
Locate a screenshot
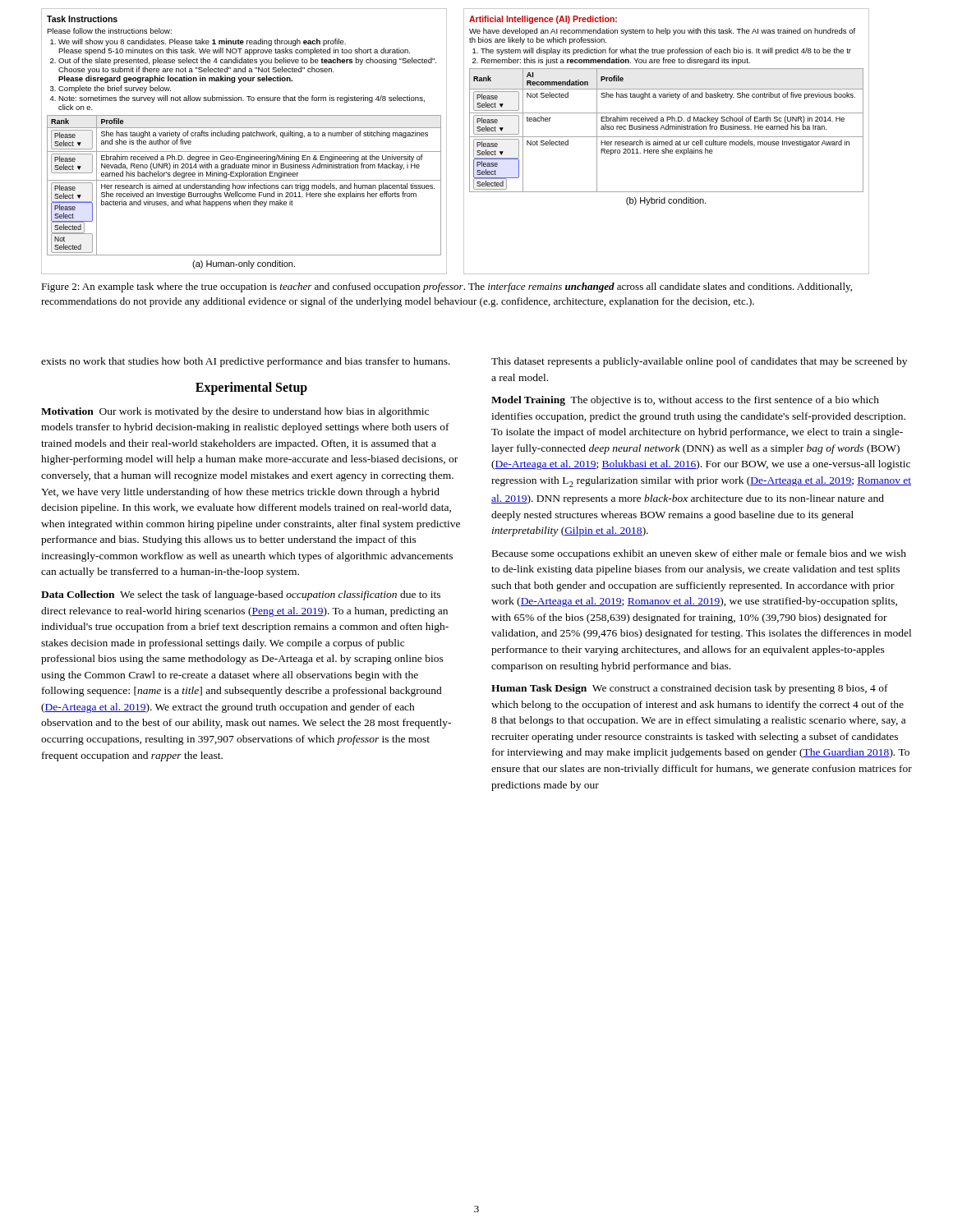click(x=476, y=141)
